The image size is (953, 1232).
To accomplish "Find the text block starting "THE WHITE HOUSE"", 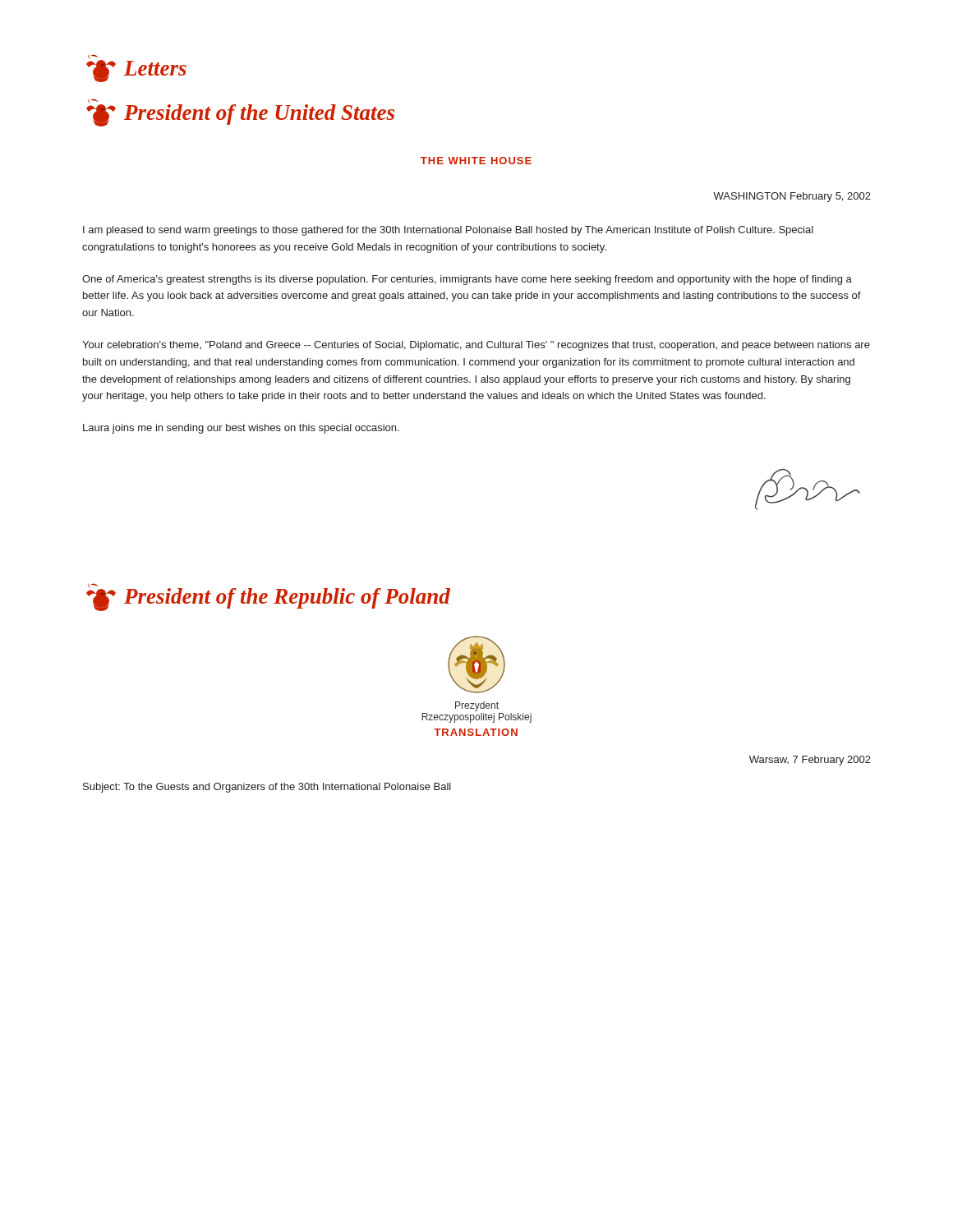I will click(x=476, y=161).
